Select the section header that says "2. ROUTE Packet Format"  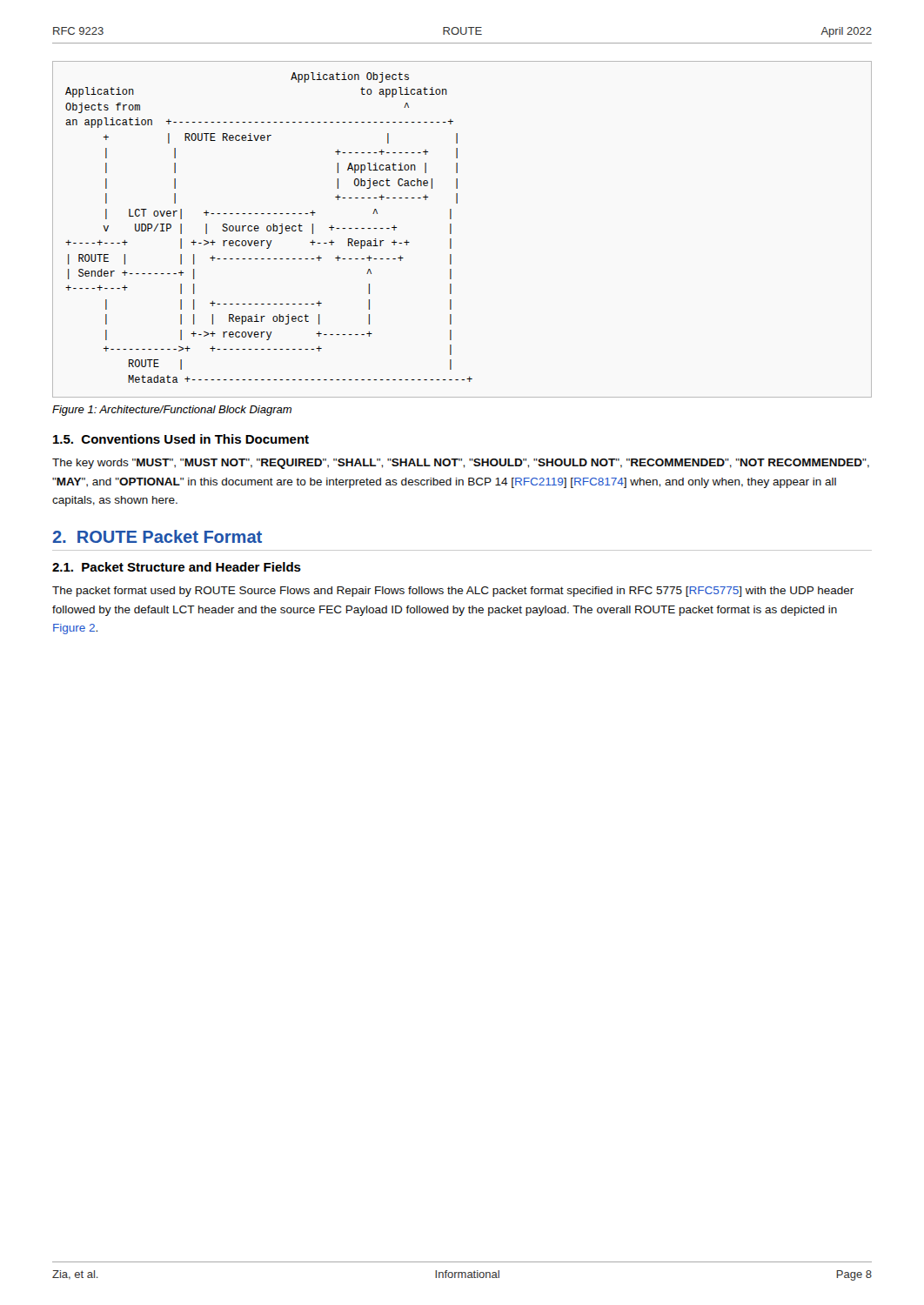click(157, 537)
